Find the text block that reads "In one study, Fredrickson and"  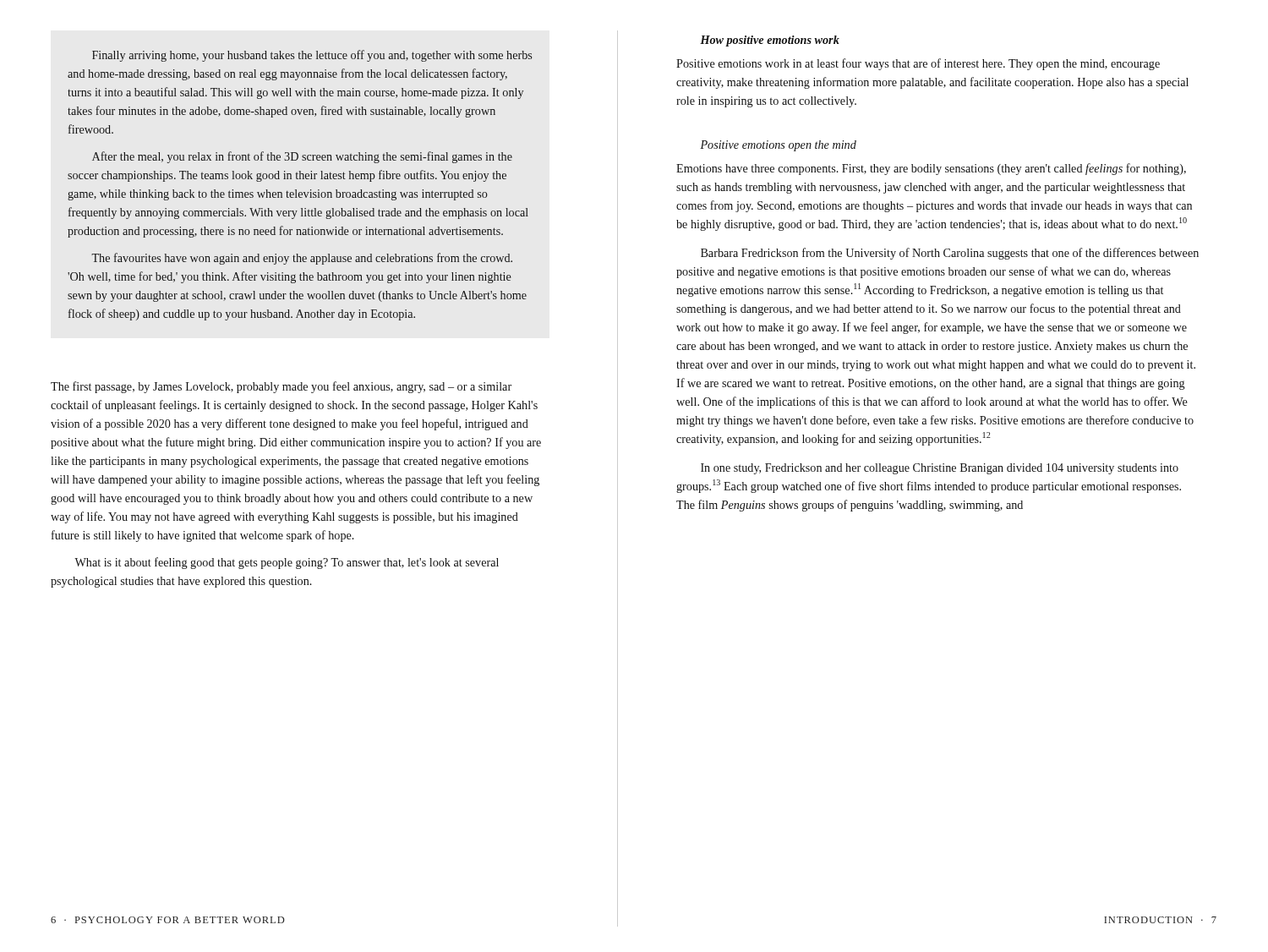pyautogui.click(x=938, y=486)
